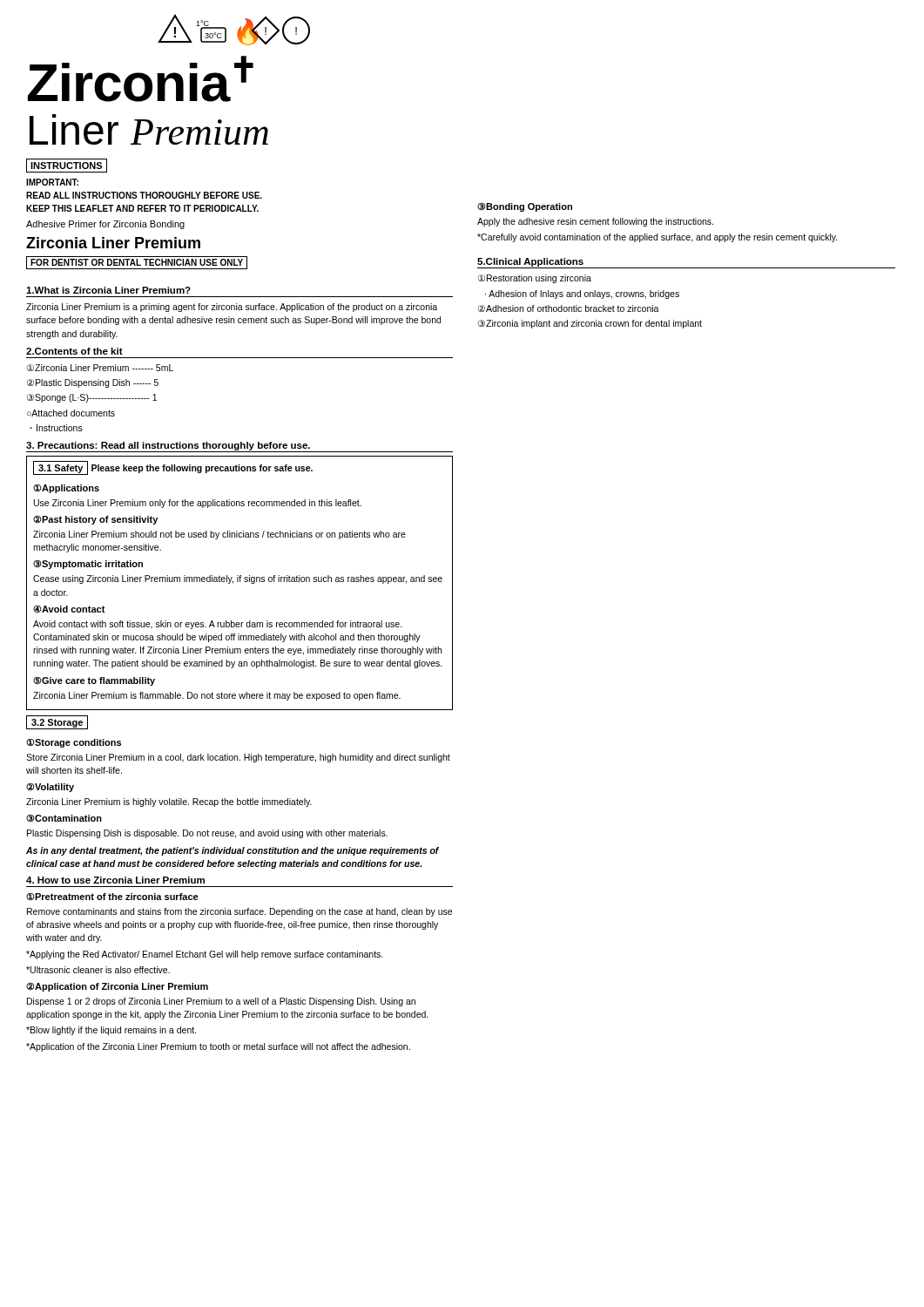Screen dimensions: 1307x924
Task: Locate the element starting "②Adhesion of orthodontic bracket to zirconia"
Action: pos(686,309)
